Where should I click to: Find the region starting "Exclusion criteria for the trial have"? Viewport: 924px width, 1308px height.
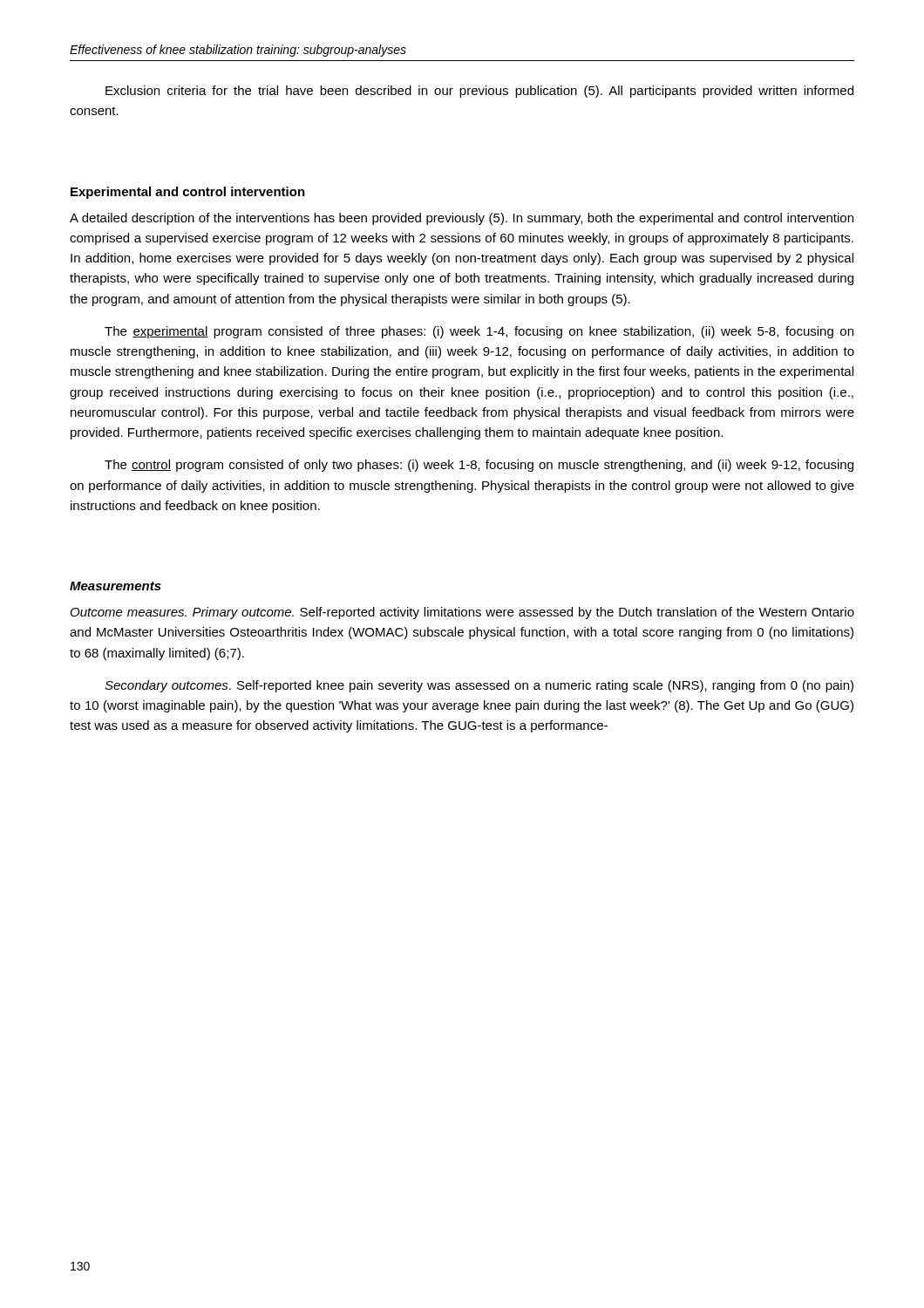pyautogui.click(x=462, y=100)
